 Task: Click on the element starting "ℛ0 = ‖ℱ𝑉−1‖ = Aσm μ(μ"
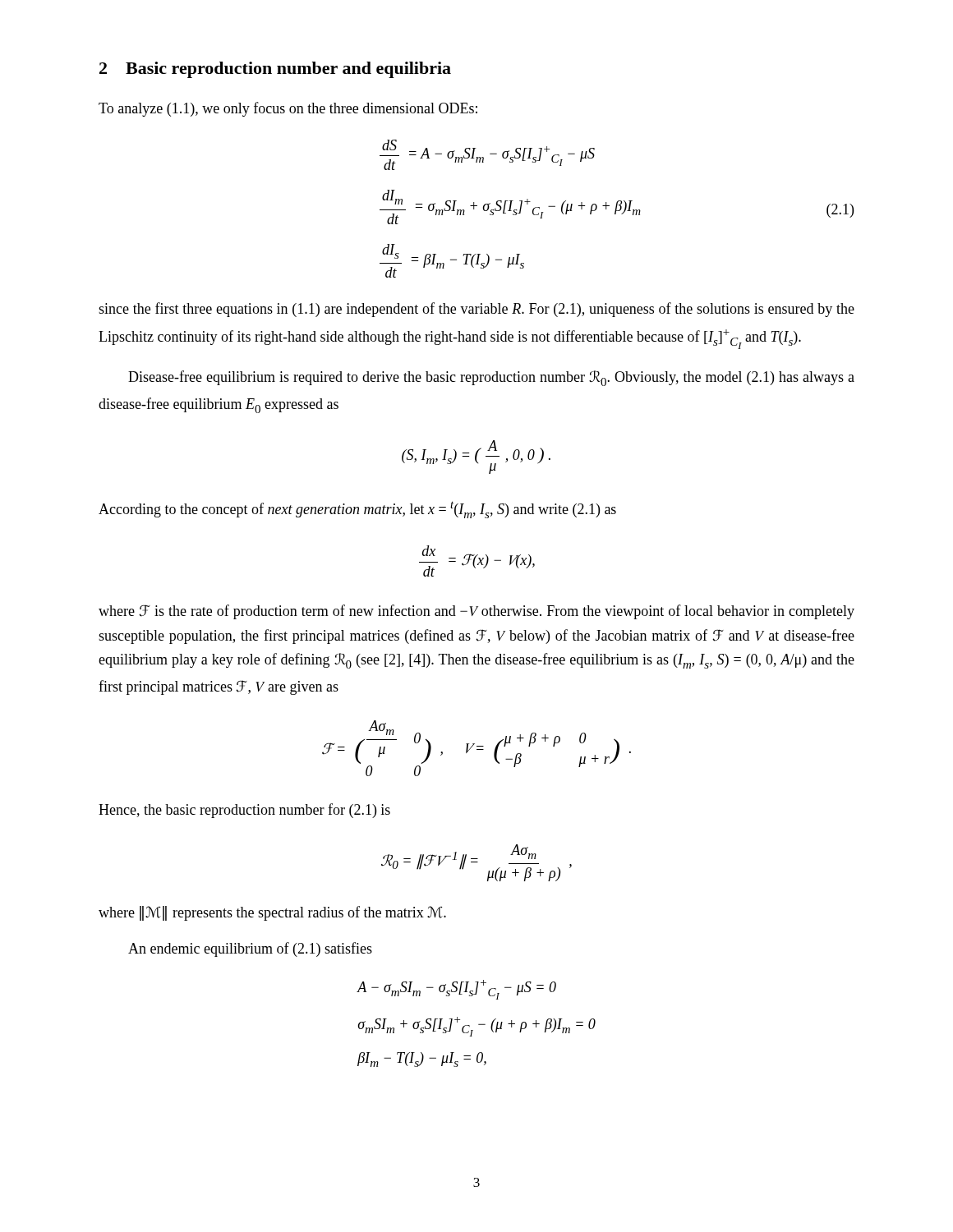click(476, 862)
